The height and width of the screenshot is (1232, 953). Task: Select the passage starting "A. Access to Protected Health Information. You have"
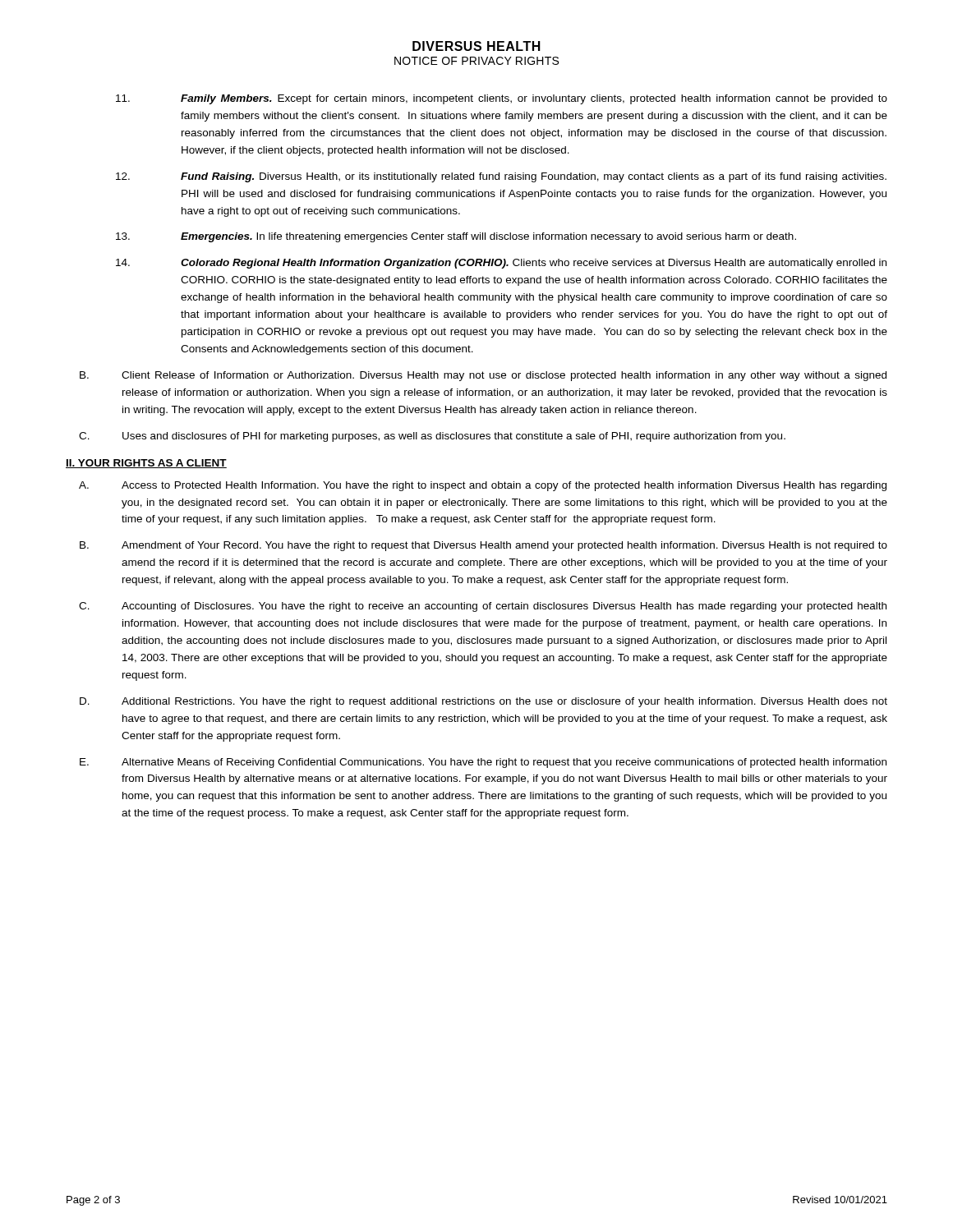[476, 503]
